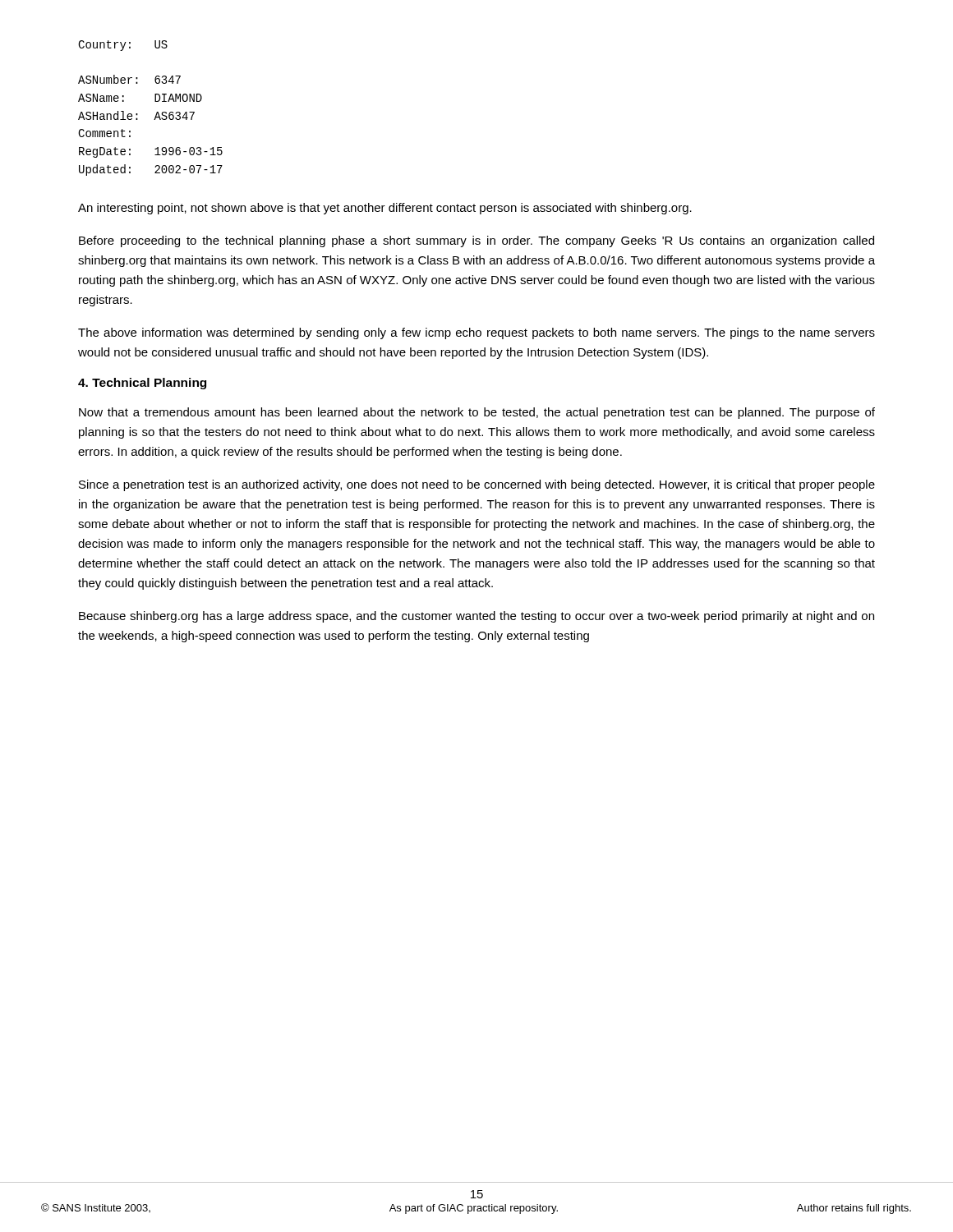Click on the text block that says "Since a penetration test is"
Viewport: 953px width, 1232px height.
(476, 533)
